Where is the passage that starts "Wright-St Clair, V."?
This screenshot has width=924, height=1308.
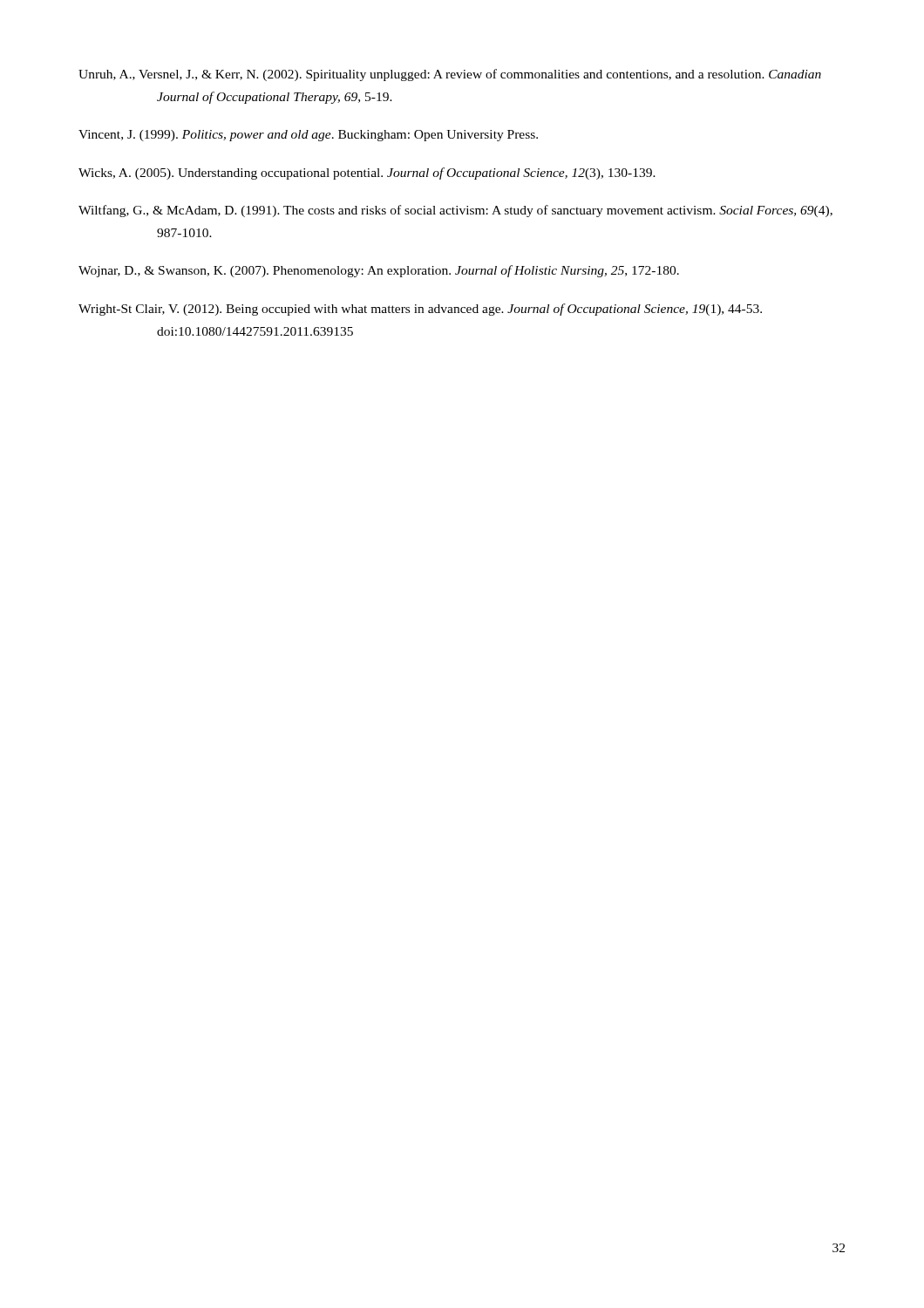tap(421, 319)
